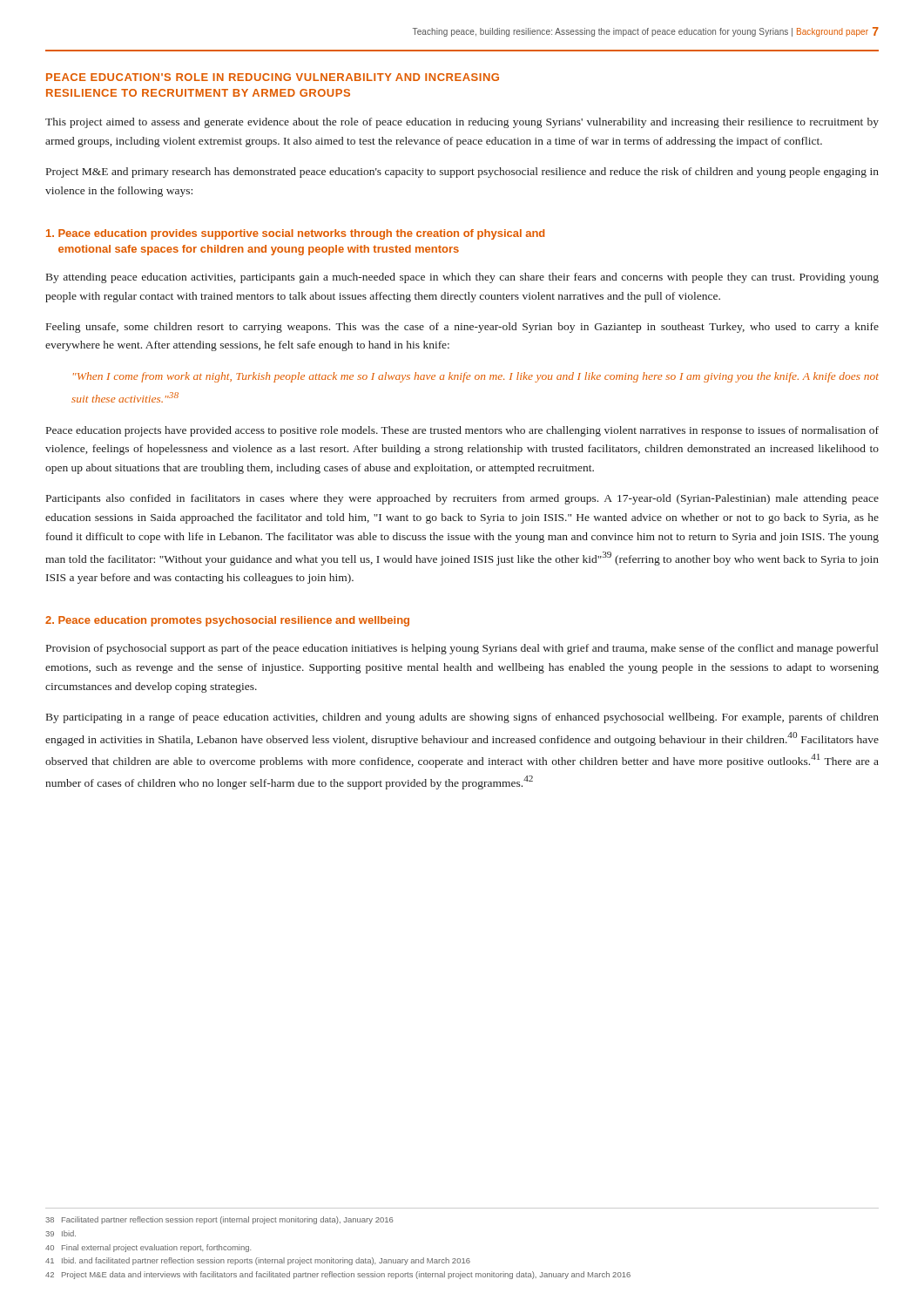Locate the section header with the text "1. Peace education provides supportive social"

coord(462,241)
